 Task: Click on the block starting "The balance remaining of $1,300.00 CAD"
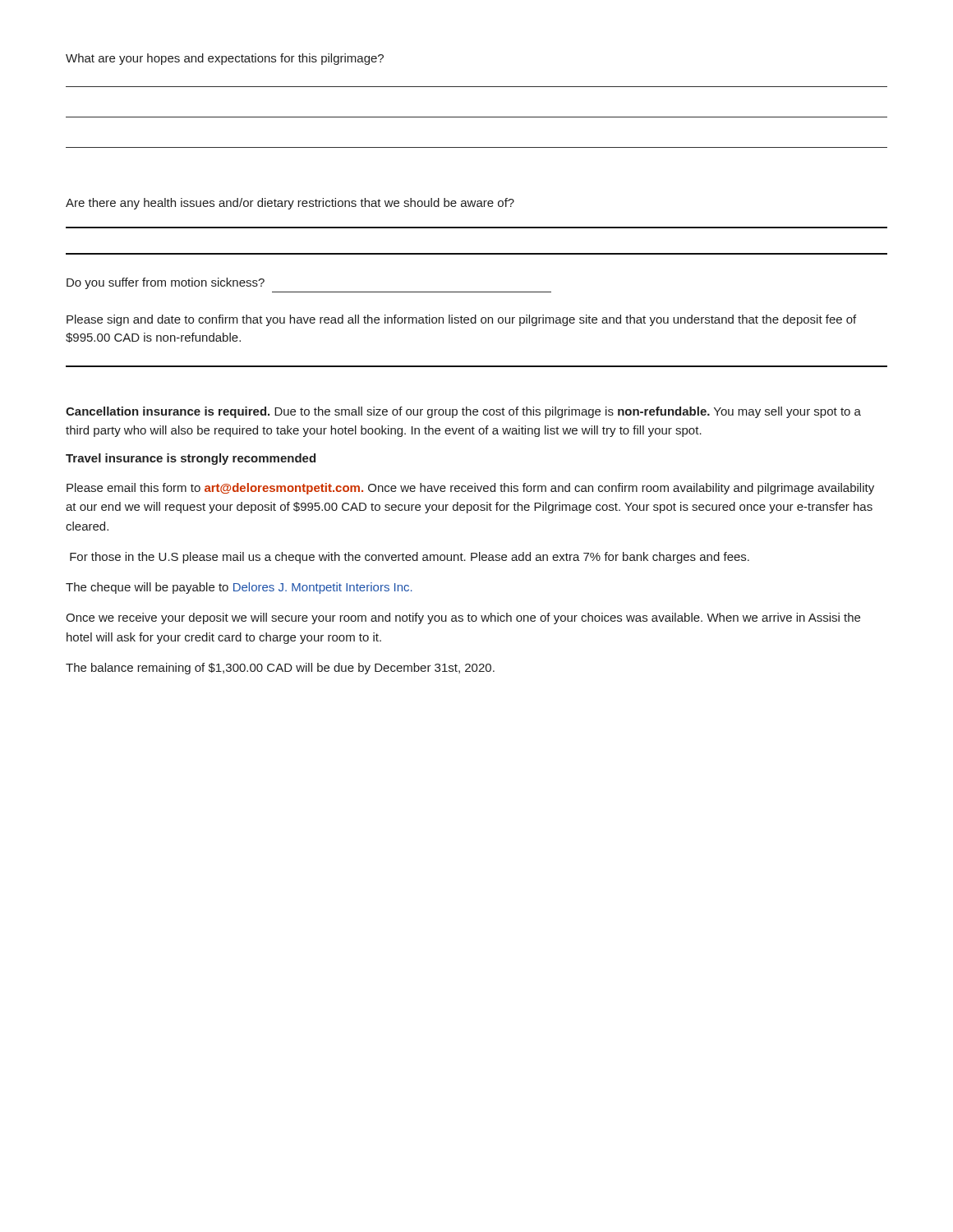(x=476, y=667)
